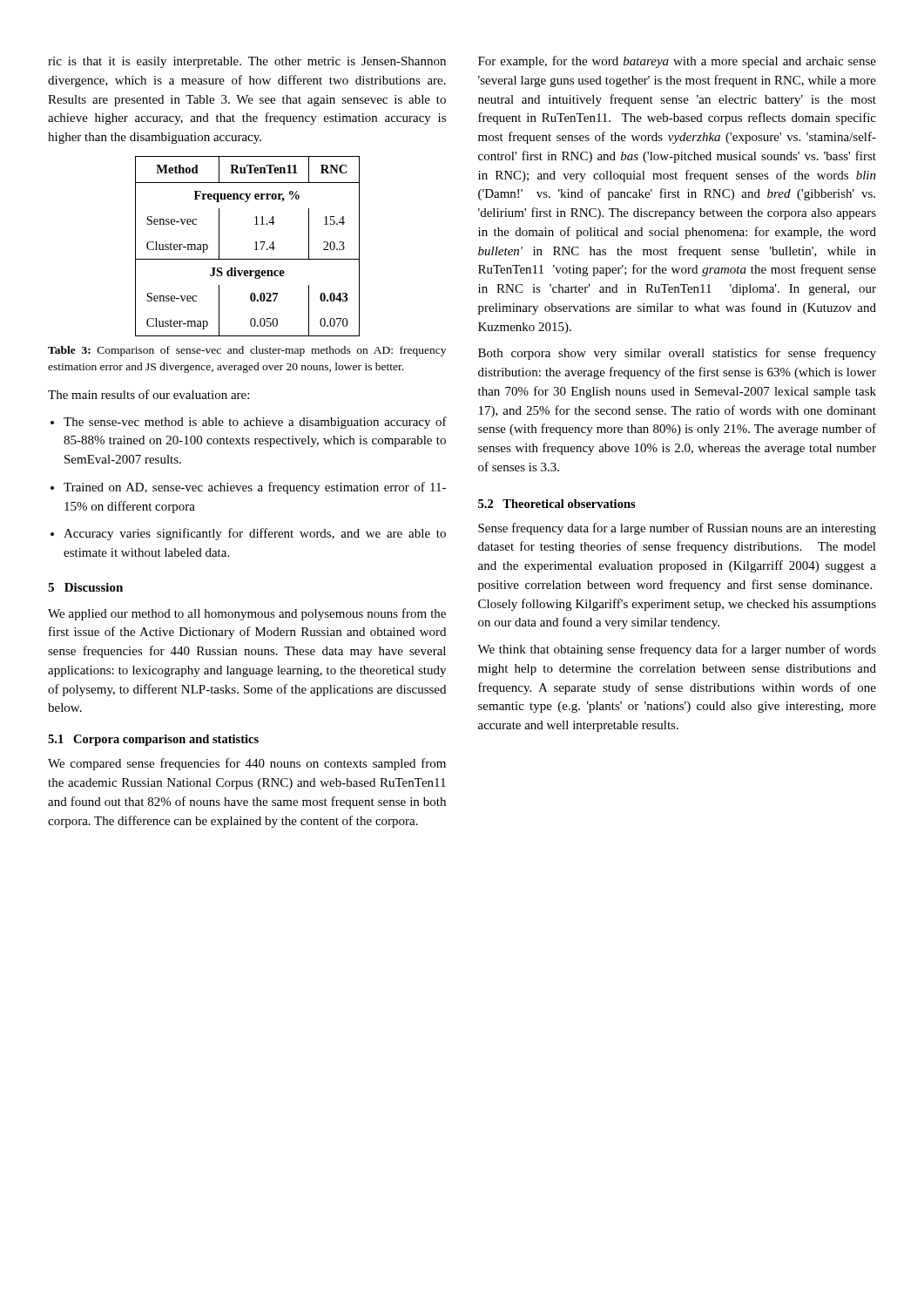
Task: Click the passage that begins "Both corpora show very similar overall"
Action: [677, 411]
